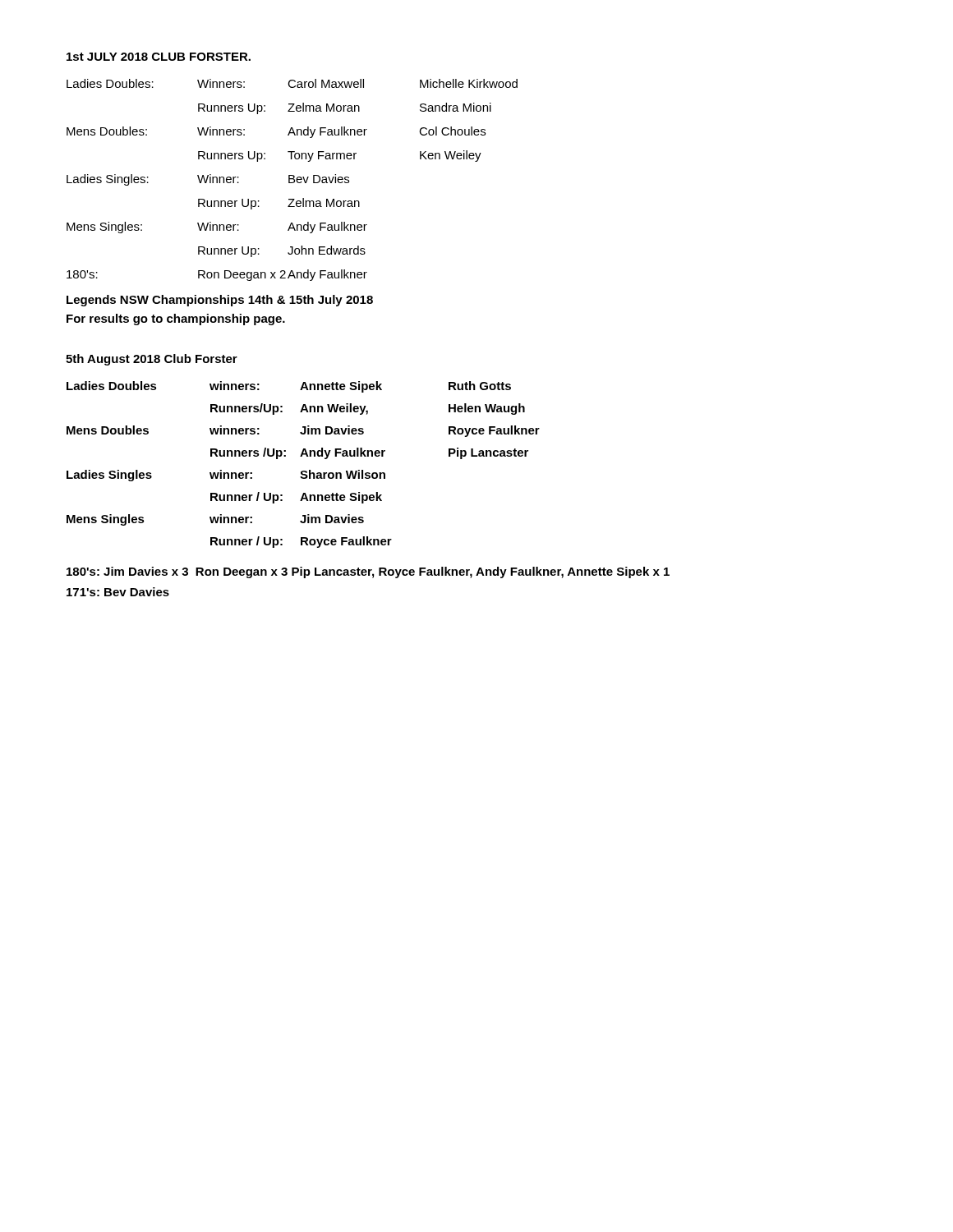The image size is (953, 1232).
Task: Navigate to the text block starting "Ladies Doubles winners: Annette Sipek"
Action: point(289,386)
